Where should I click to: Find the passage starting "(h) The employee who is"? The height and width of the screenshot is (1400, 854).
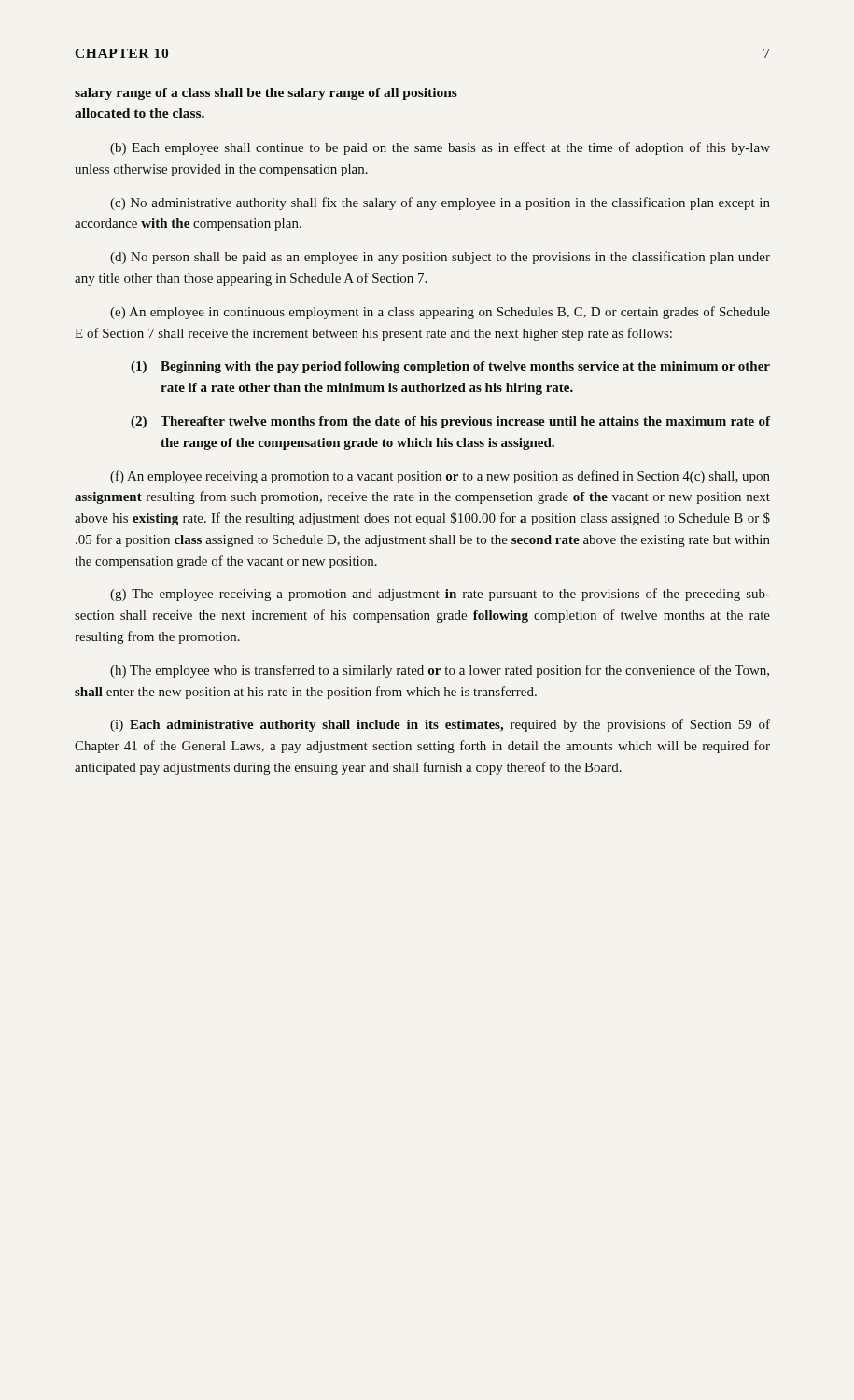tap(422, 681)
